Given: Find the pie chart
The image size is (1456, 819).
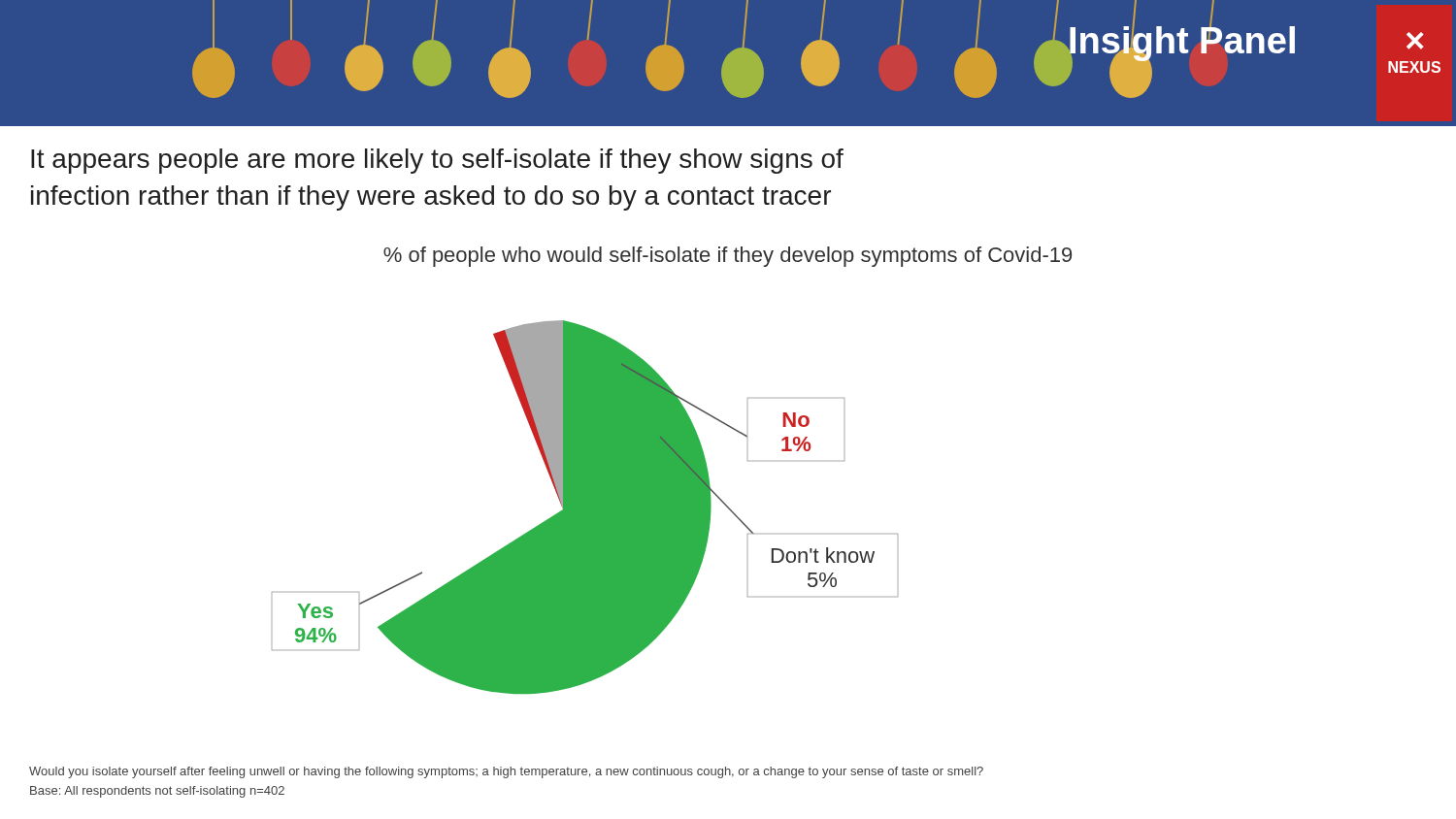Looking at the screenshot, I should [x=679, y=509].
